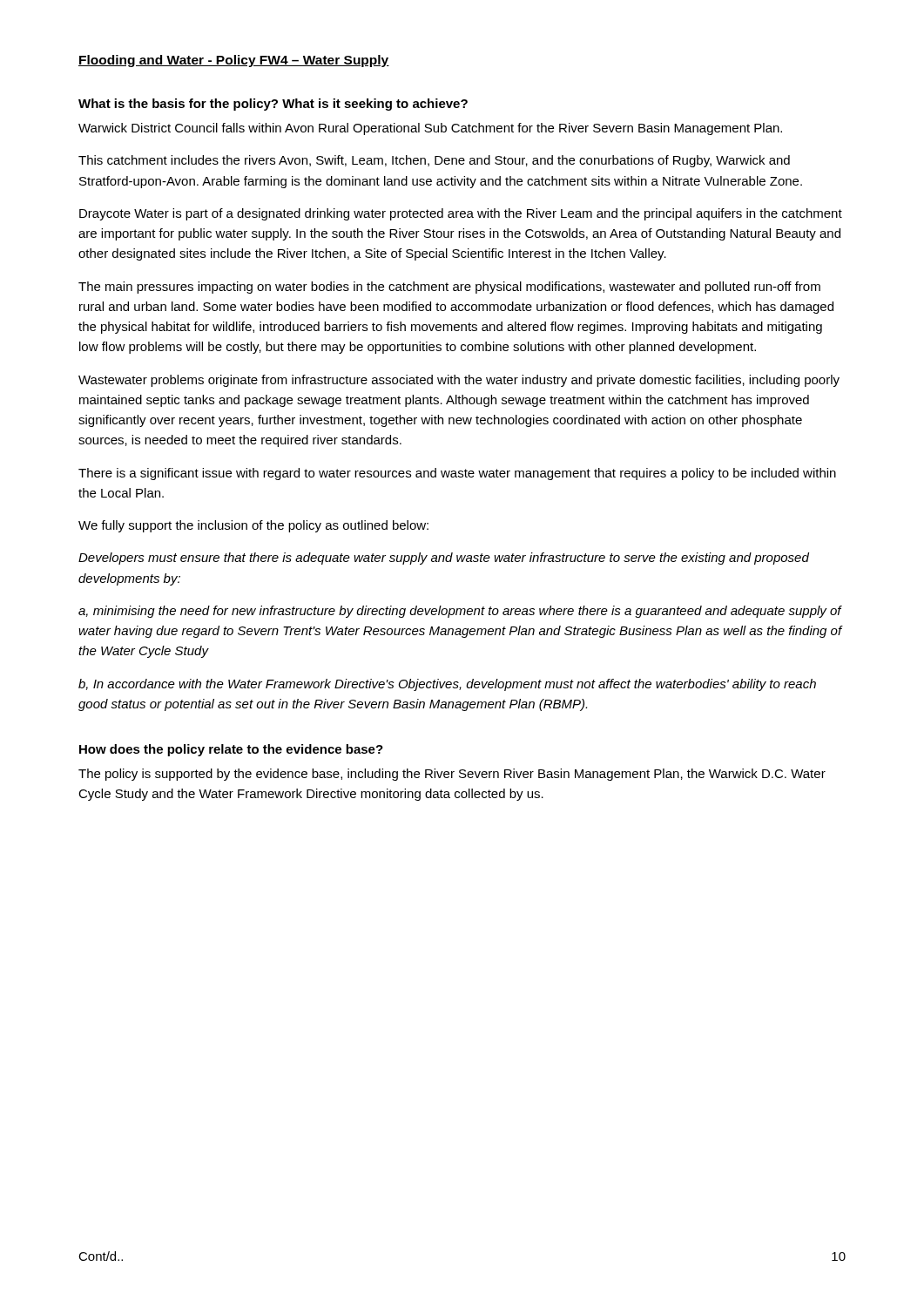Navigate to the region starting "a, minimising the need for new"
This screenshot has width=924, height=1307.
tap(460, 630)
